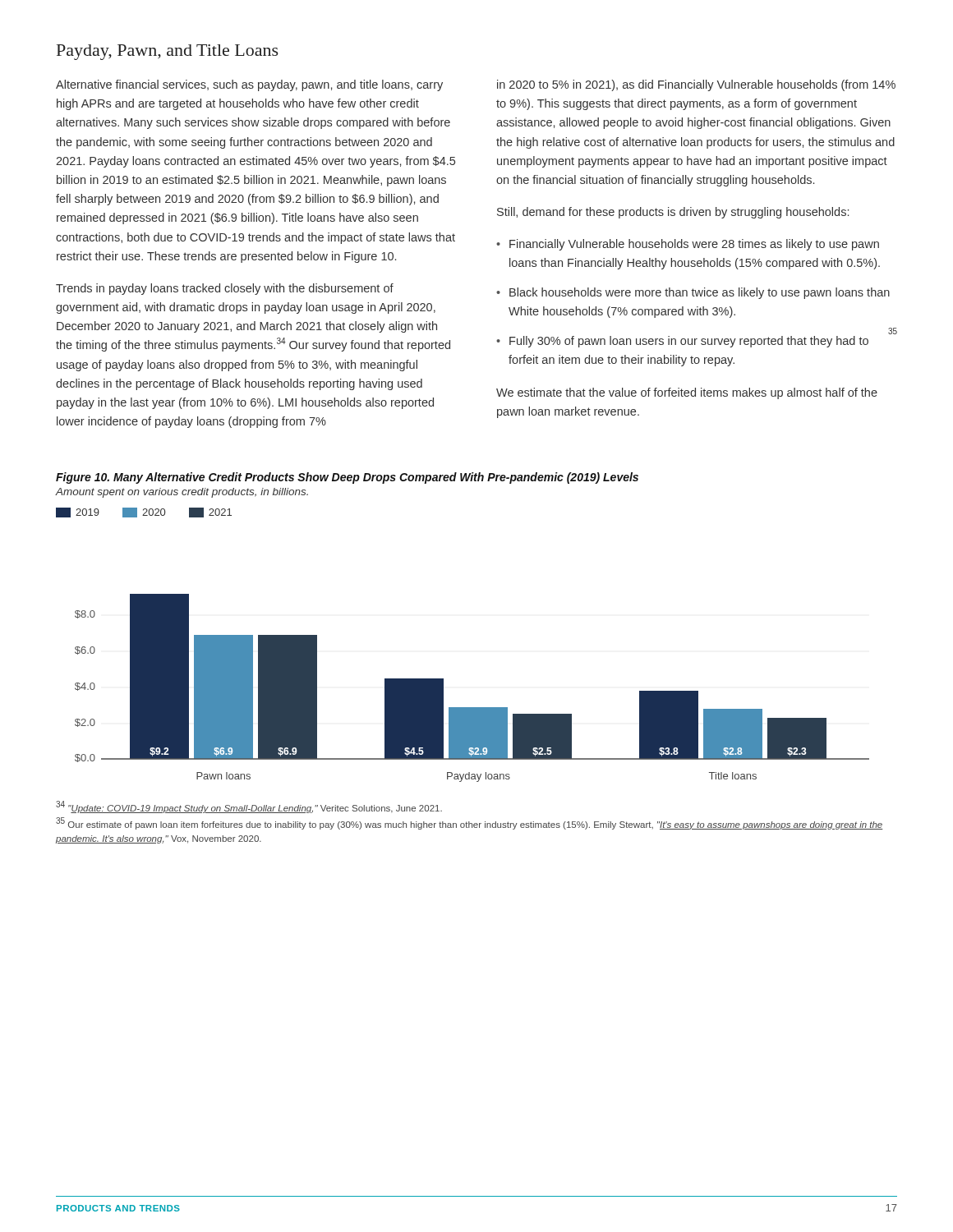Select the text starting "Still, demand for these products is"
This screenshot has width=953, height=1232.
(697, 213)
